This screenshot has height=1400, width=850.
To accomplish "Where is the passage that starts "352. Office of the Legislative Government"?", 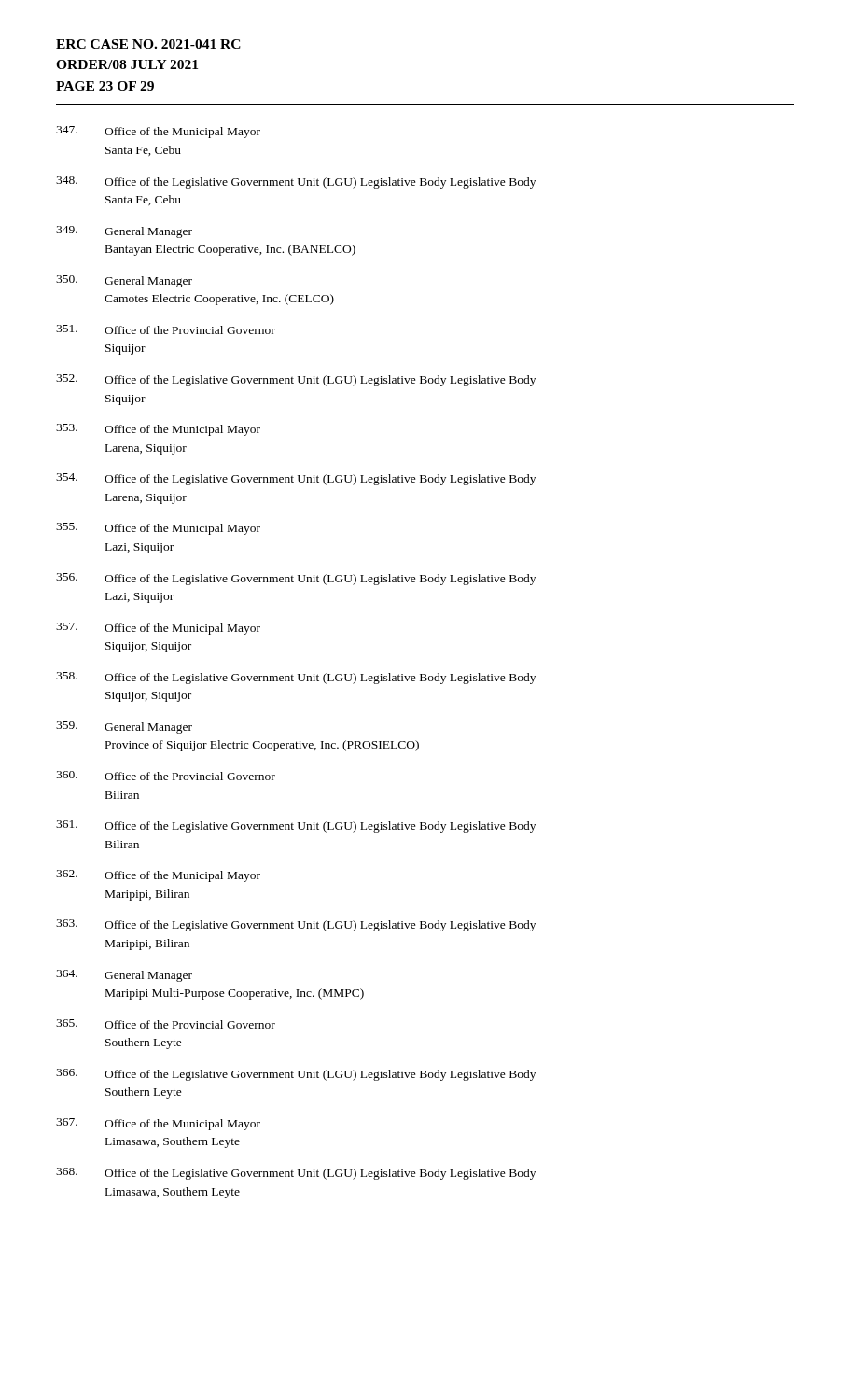I will click(x=296, y=389).
